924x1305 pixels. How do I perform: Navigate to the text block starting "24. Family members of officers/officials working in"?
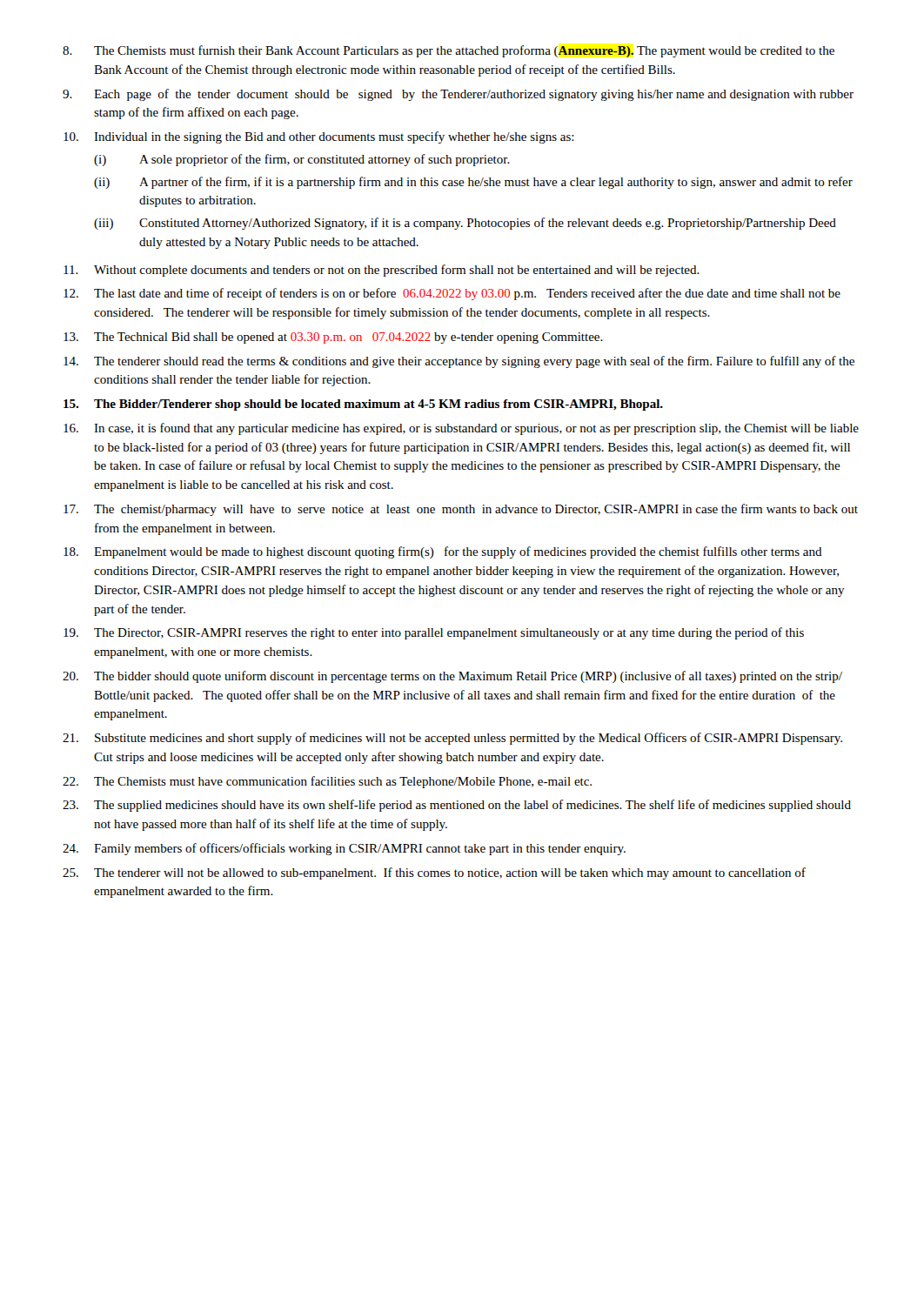click(x=462, y=849)
